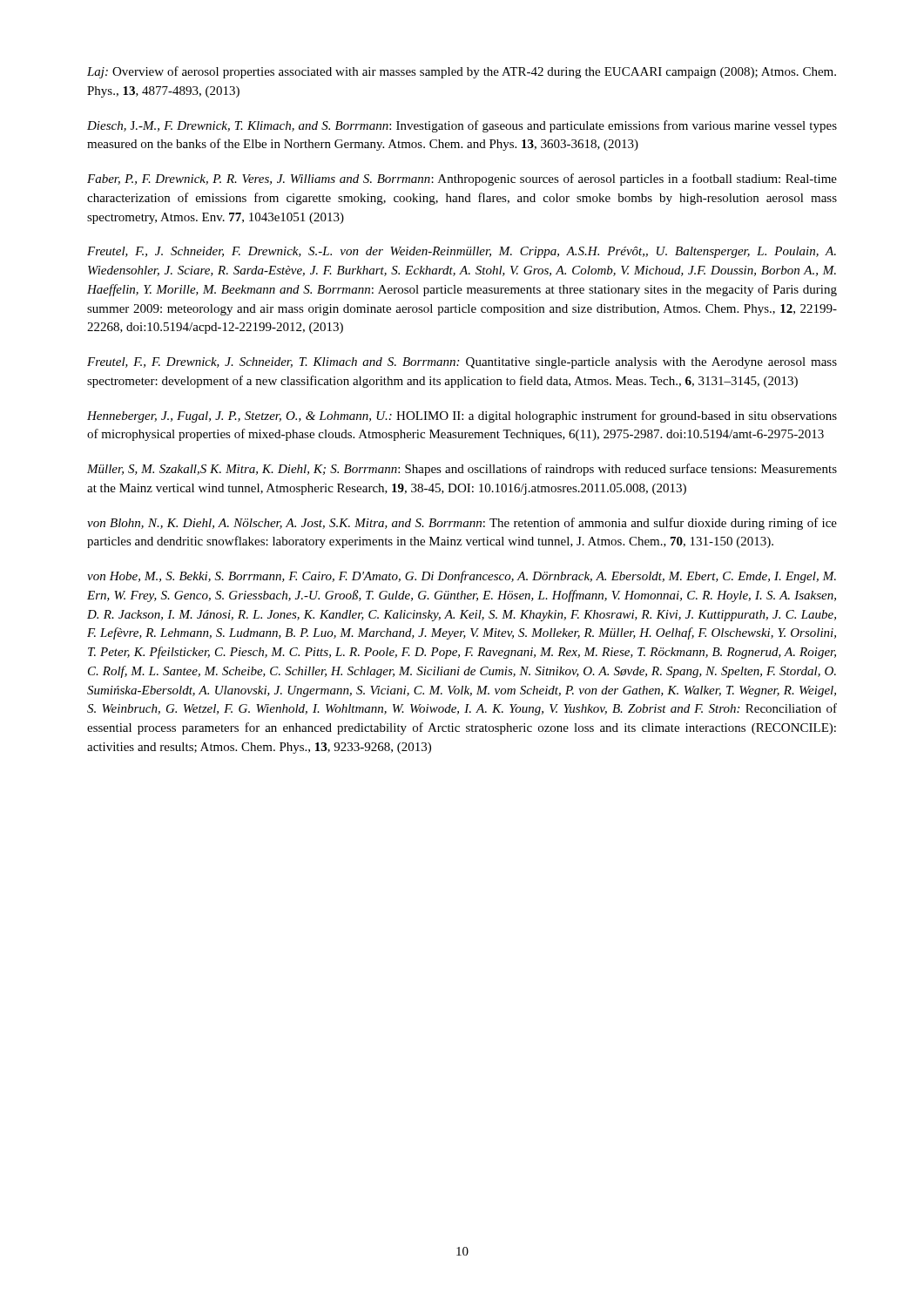Find the passage starting "Henneberger, J., Fugal, J. P., Stetzer, O.,"
The image size is (924, 1307).
click(x=462, y=425)
